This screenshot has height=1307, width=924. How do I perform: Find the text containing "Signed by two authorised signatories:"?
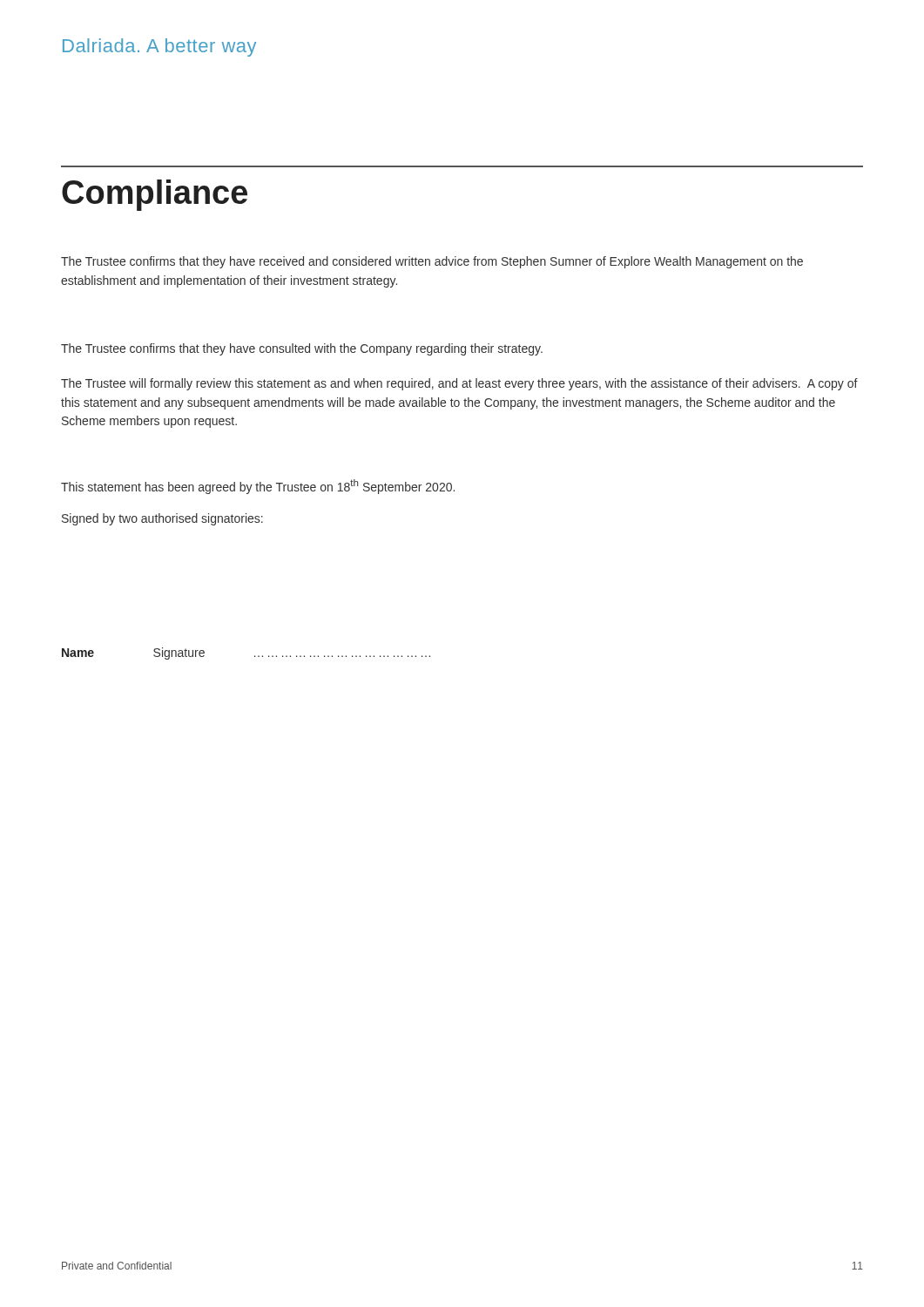point(162,518)
